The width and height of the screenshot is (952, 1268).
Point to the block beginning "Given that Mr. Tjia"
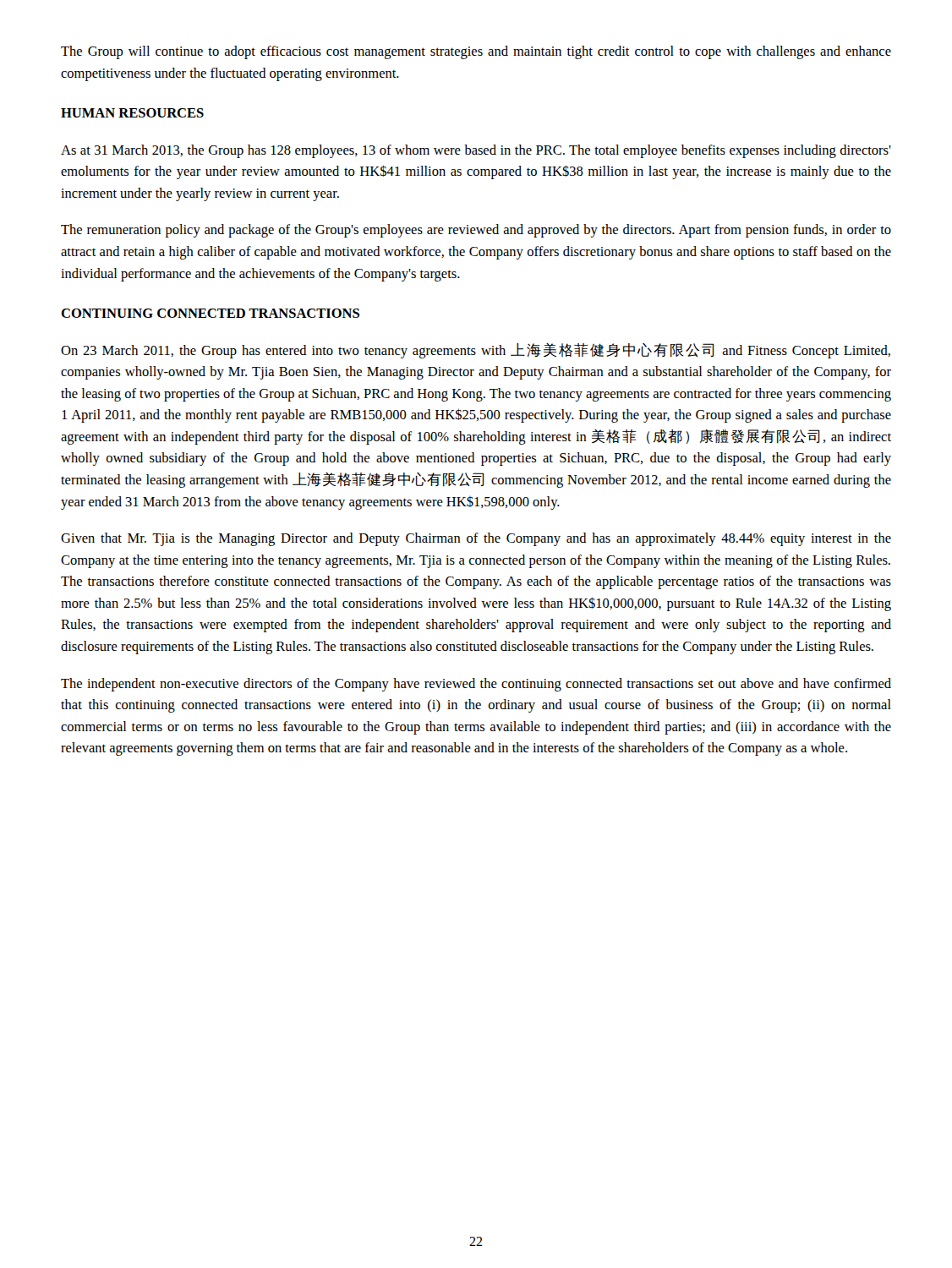(476, 592)
